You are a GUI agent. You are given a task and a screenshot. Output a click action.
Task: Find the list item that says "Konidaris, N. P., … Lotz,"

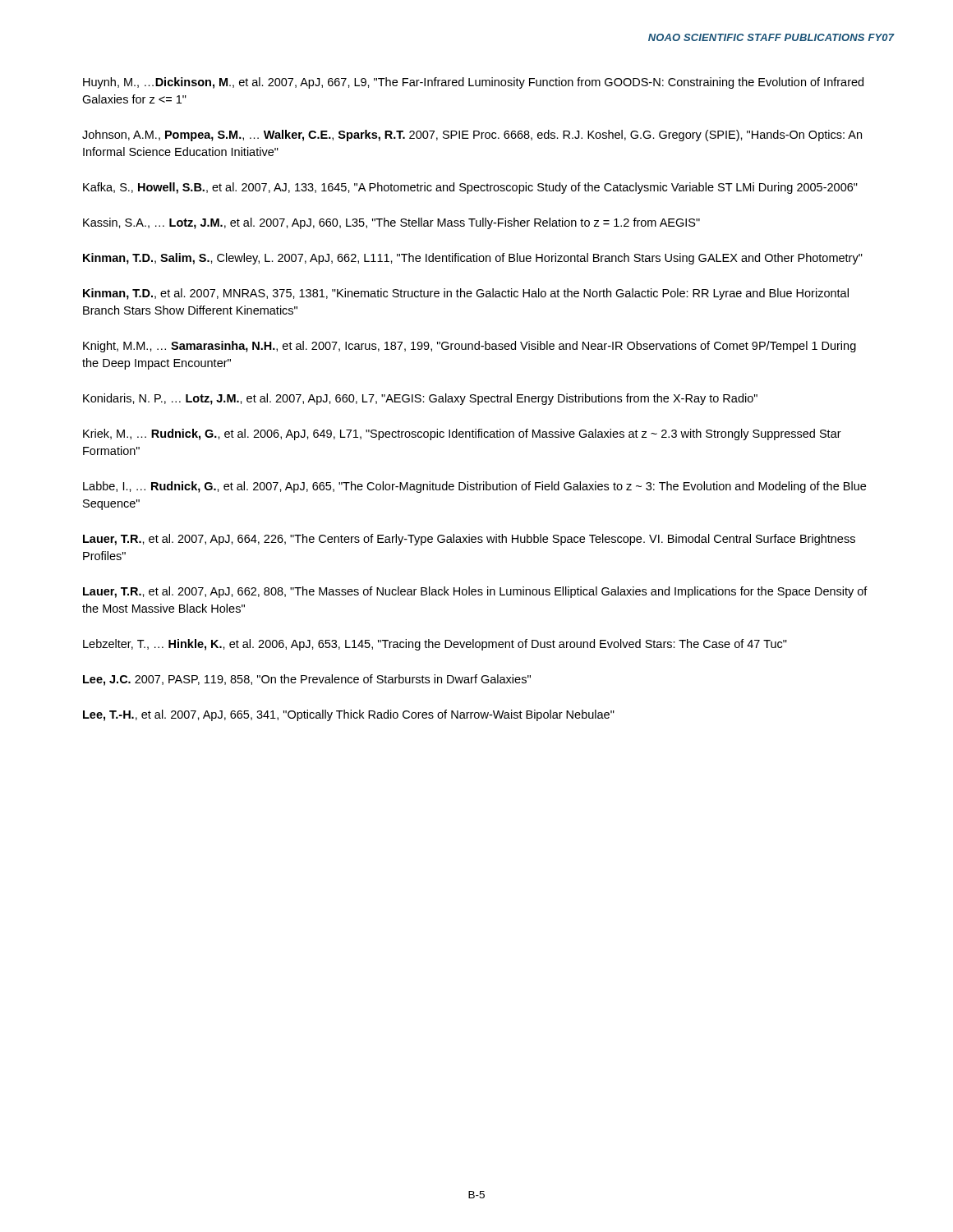click(x=420, y=398)
